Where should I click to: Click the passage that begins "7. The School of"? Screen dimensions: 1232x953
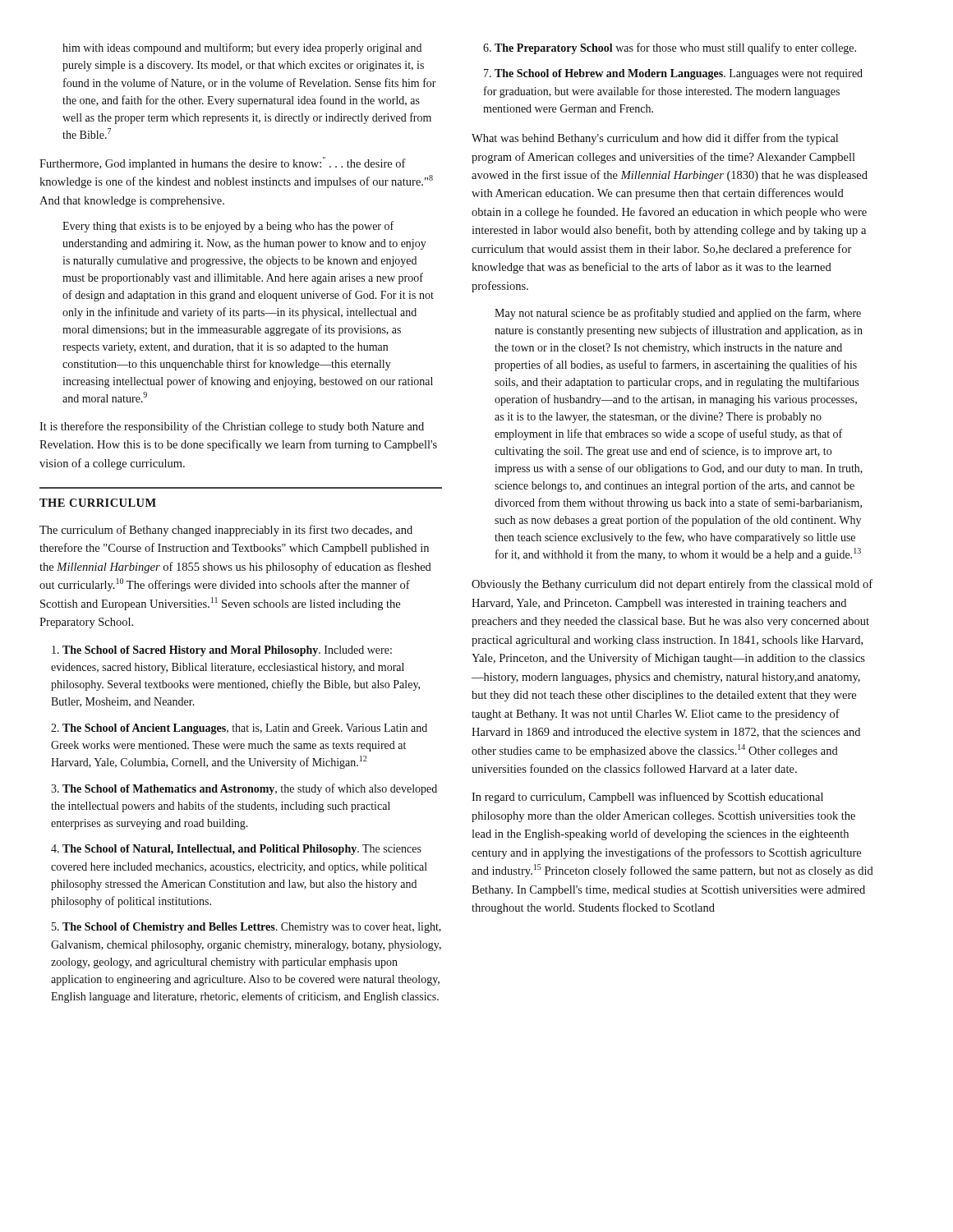click(x=679, y=91)
